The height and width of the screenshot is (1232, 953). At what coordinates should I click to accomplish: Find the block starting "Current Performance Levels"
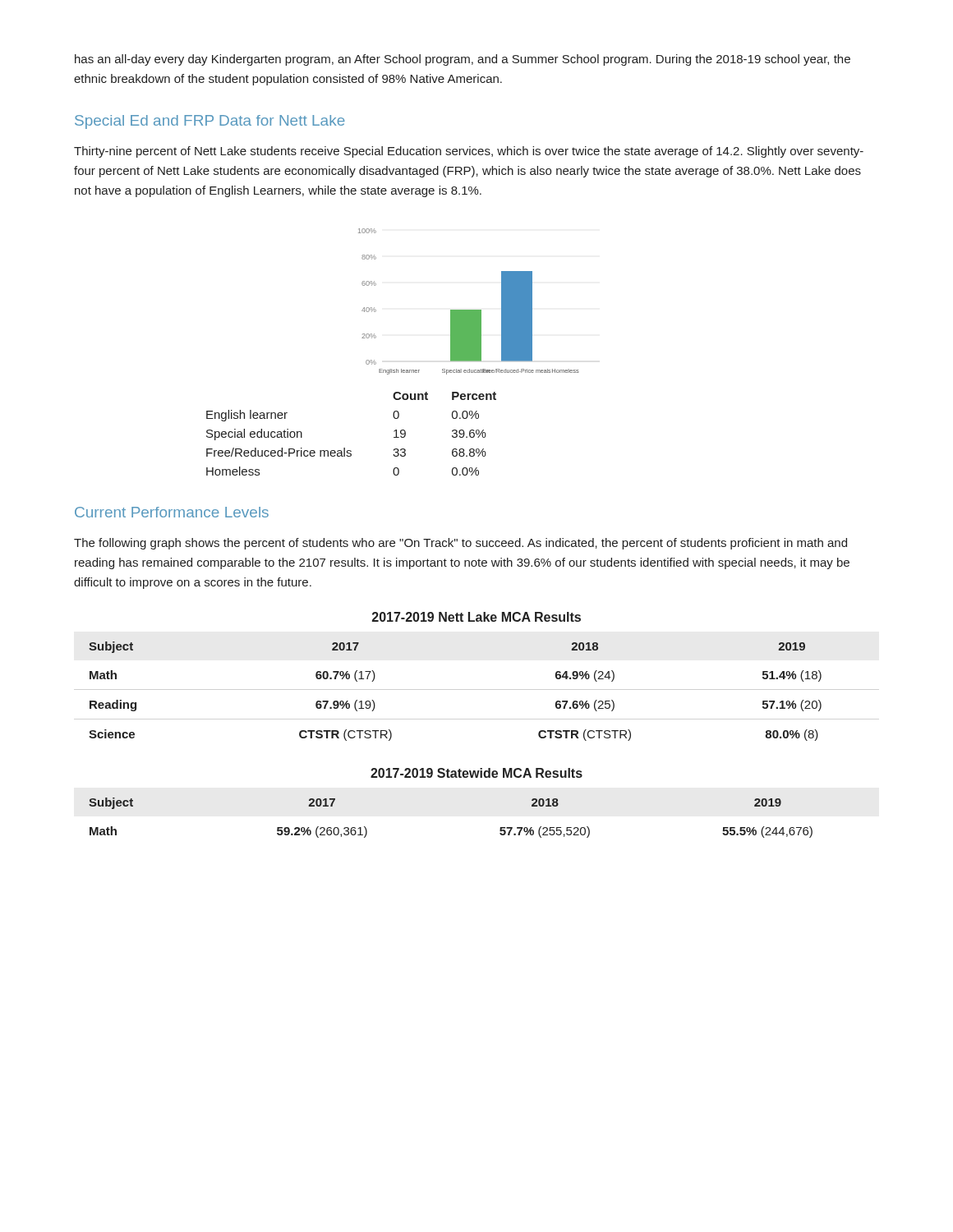(x=172, y=512)
